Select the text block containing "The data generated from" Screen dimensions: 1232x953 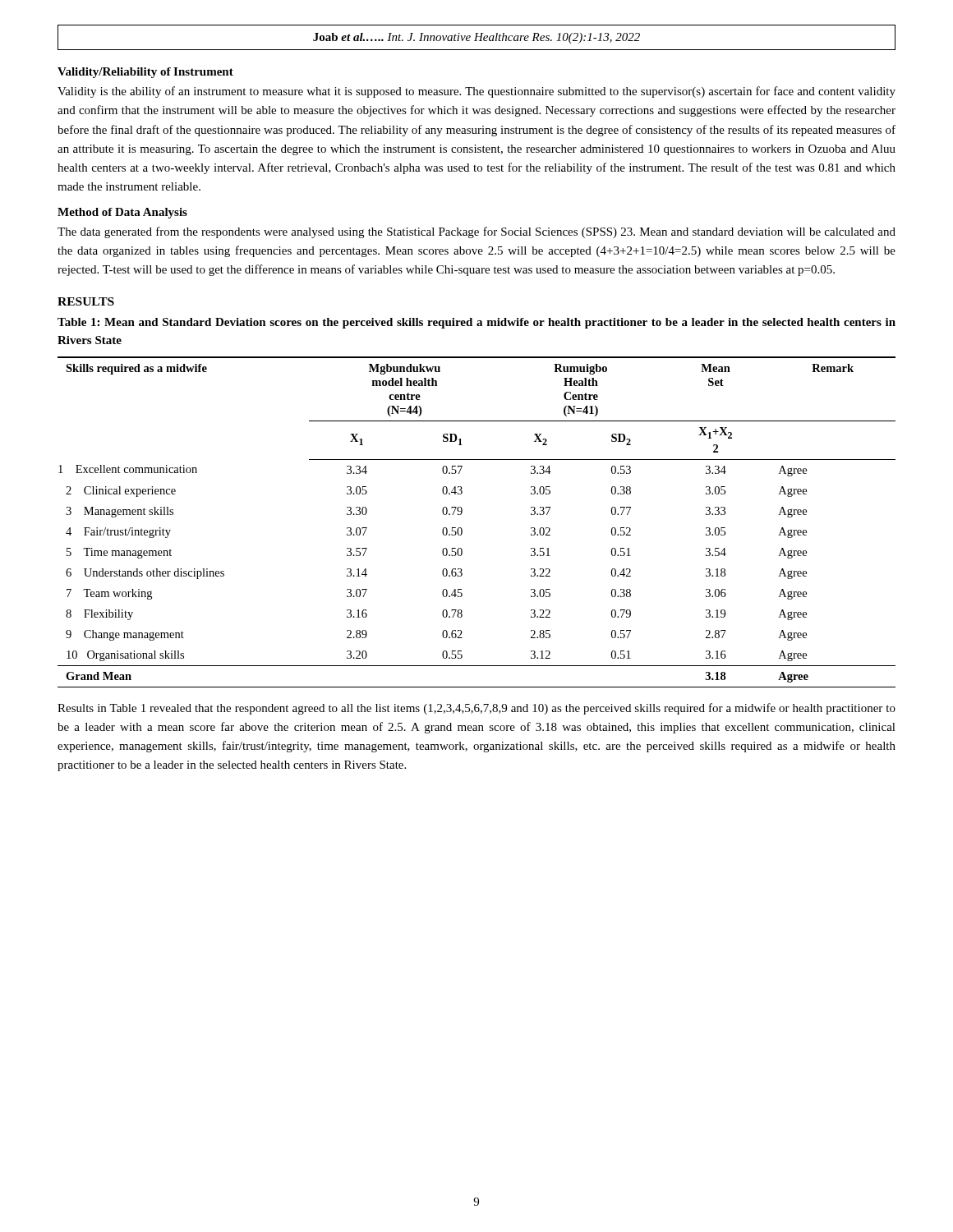[476, 250]
